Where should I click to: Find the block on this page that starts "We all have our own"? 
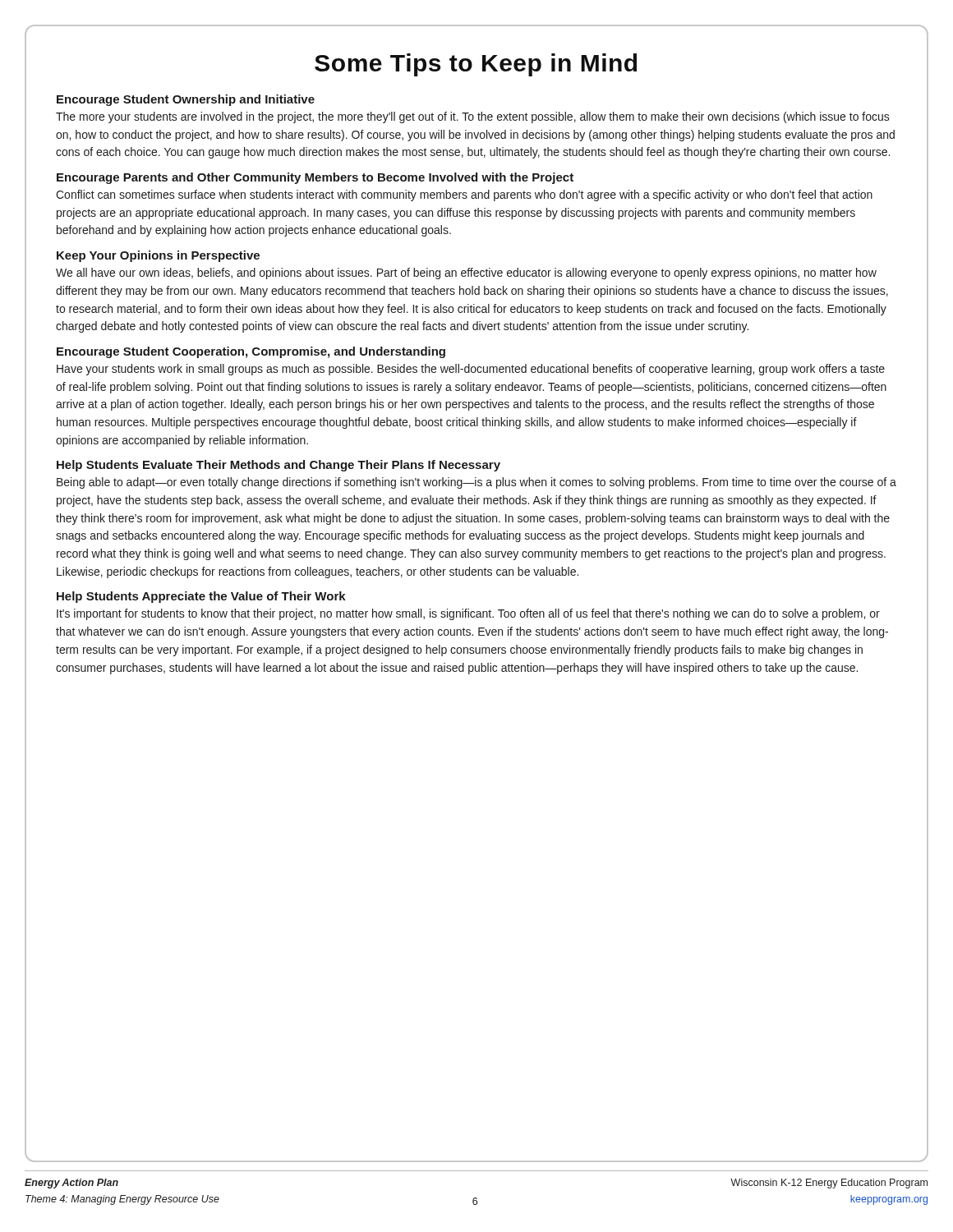point(472,299)
